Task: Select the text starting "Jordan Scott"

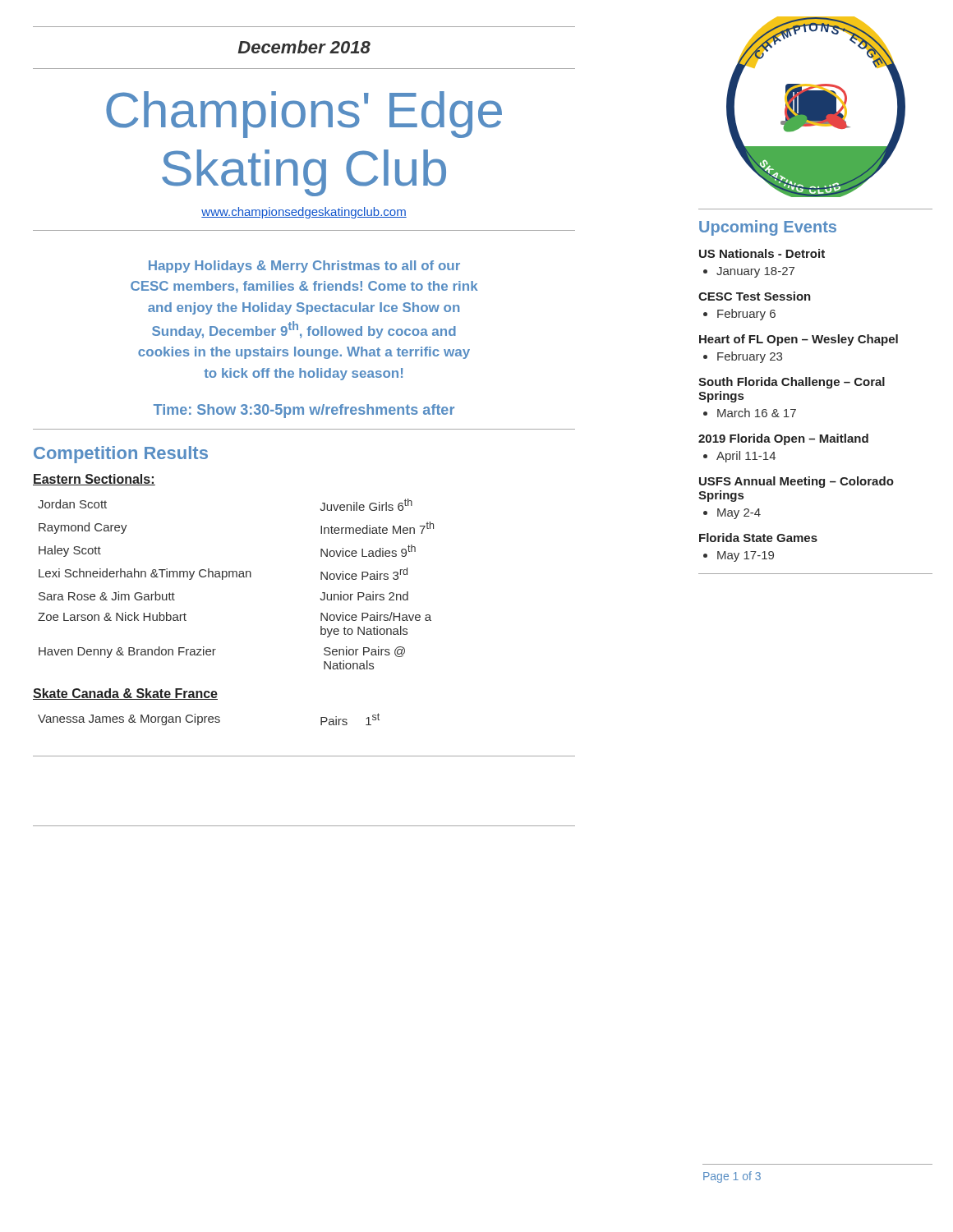Action: tap(72, 504)
